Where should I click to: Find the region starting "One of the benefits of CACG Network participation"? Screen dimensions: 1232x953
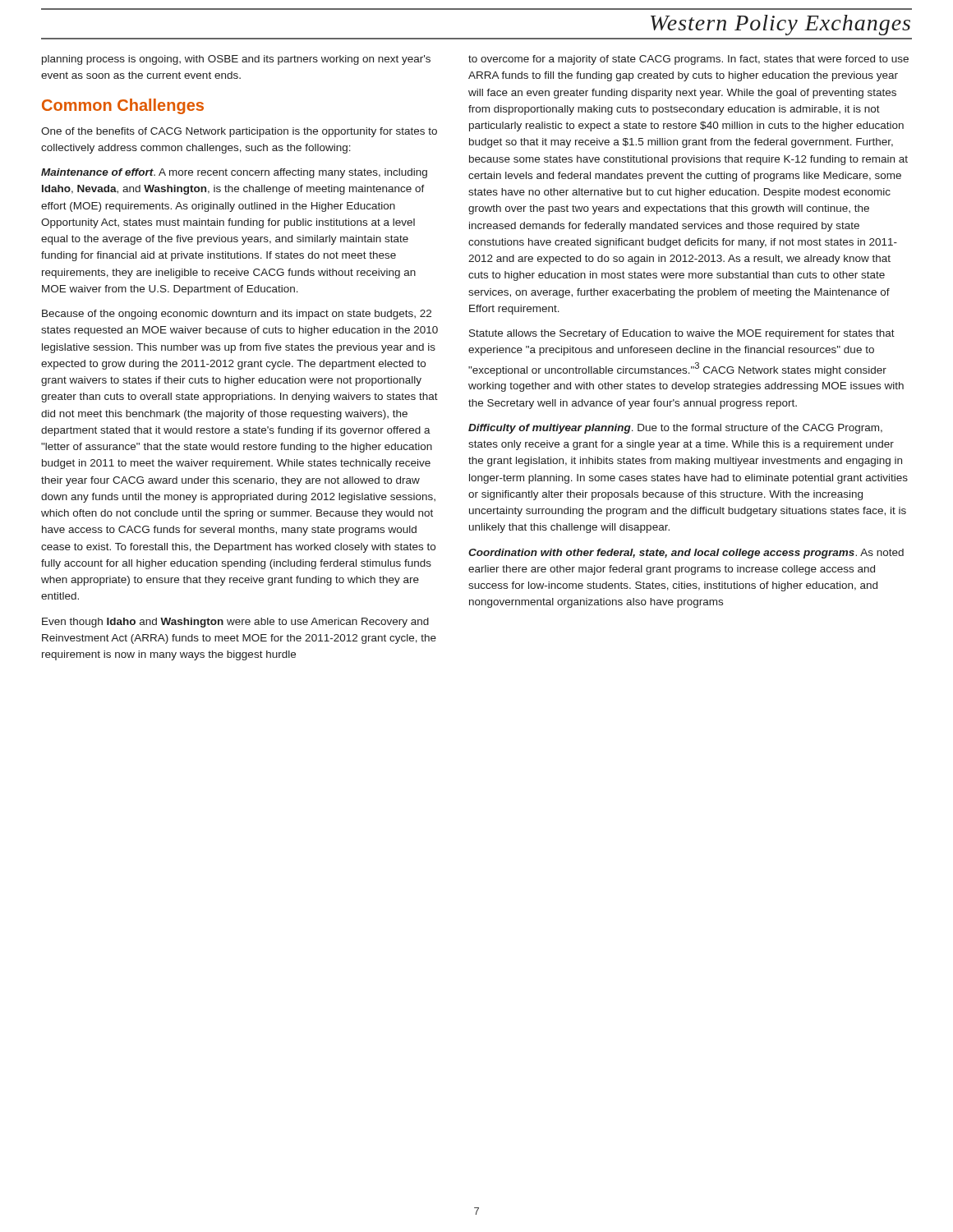[x=242, y=139]
